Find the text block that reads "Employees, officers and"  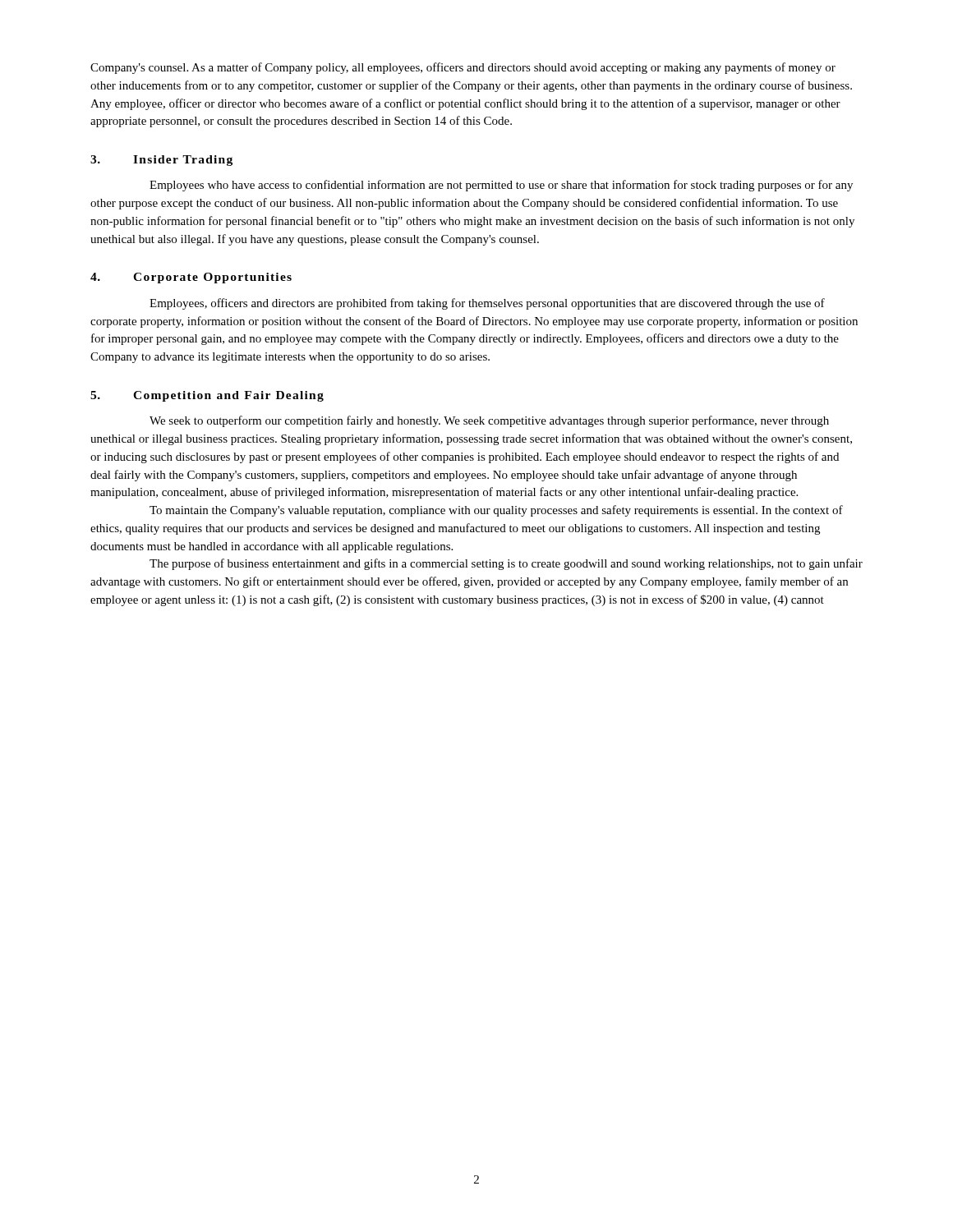click(x=476, y=331)
